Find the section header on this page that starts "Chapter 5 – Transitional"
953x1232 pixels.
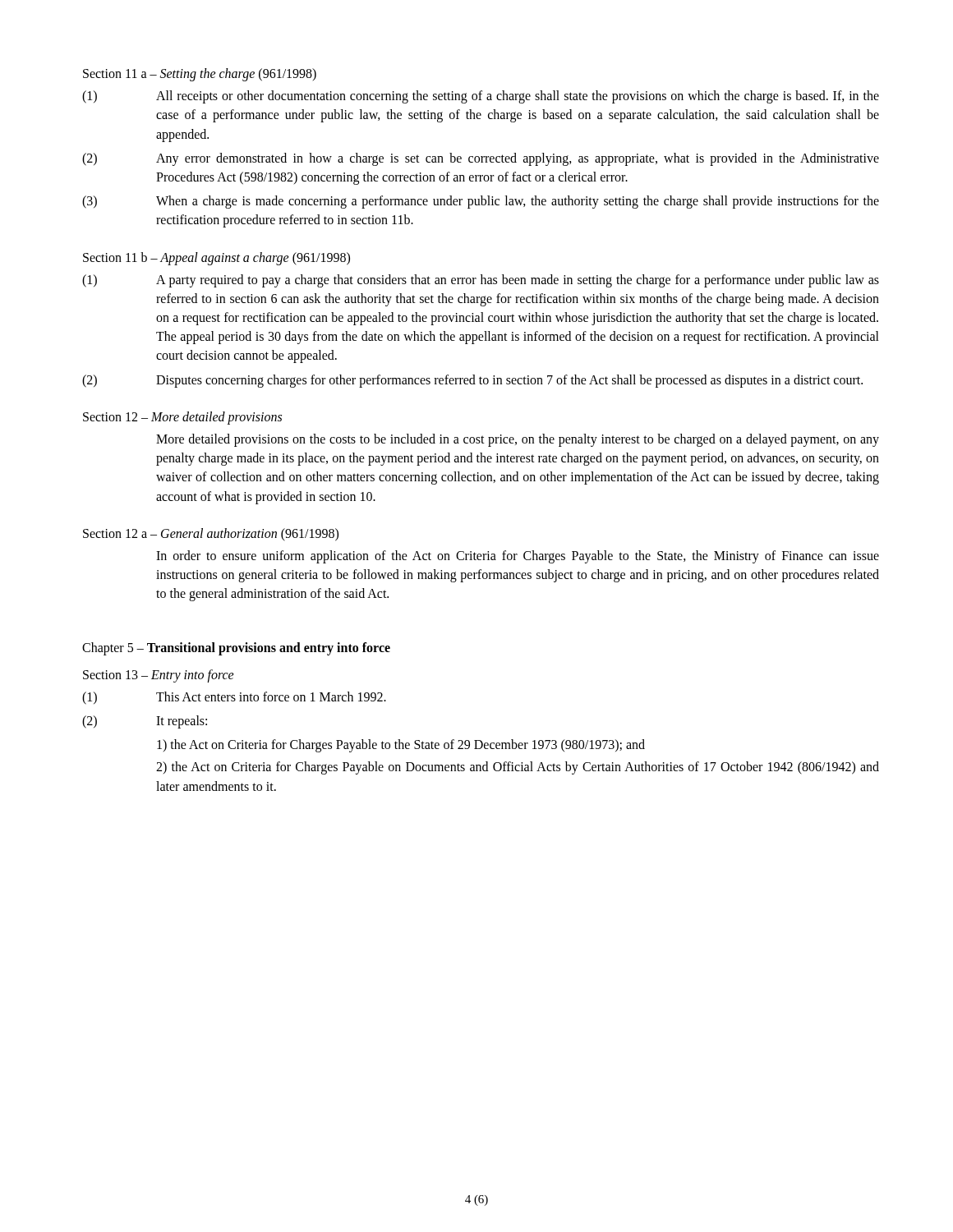(x=236, y=647)
